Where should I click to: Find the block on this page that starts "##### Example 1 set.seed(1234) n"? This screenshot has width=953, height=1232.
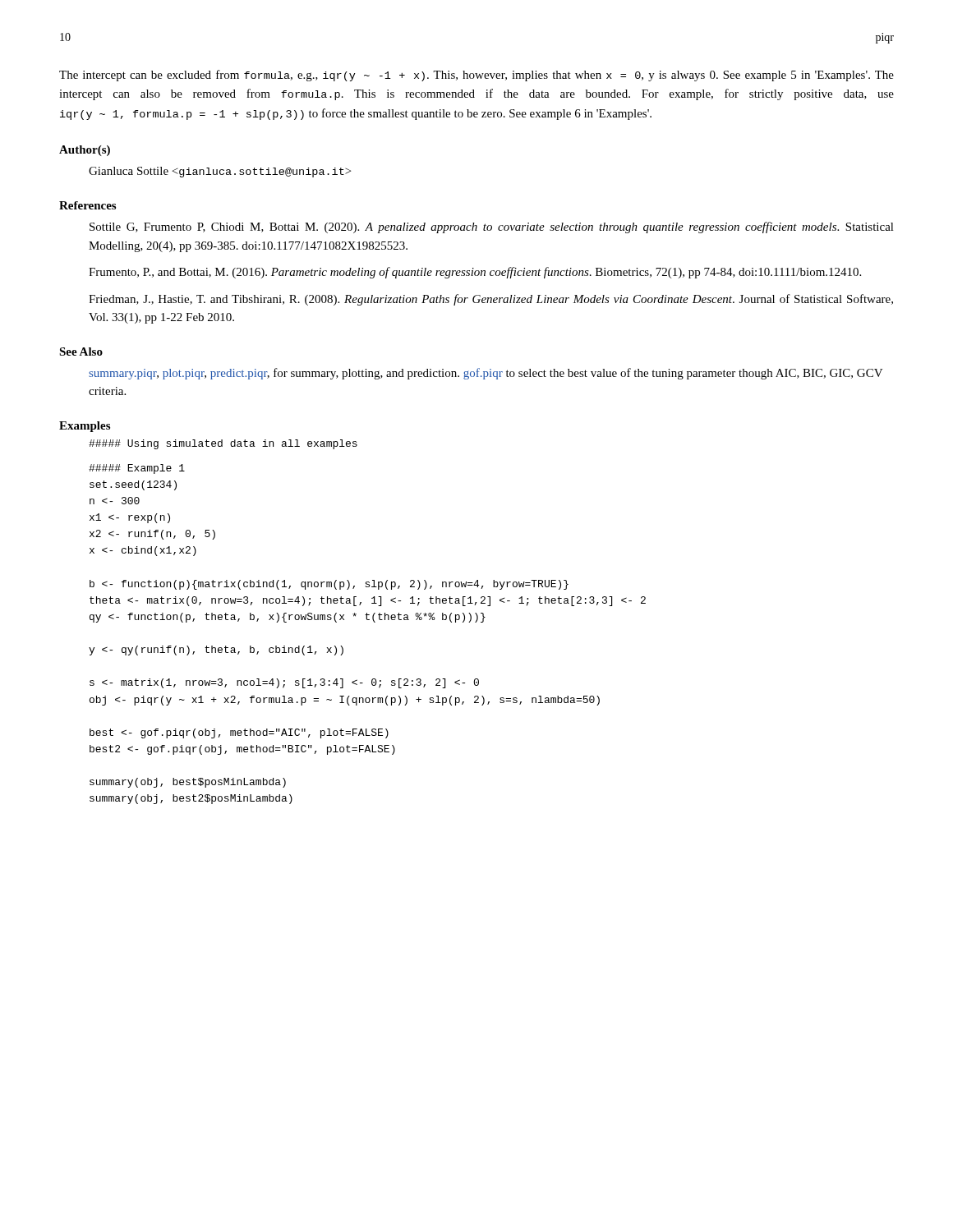pos(137,469)
